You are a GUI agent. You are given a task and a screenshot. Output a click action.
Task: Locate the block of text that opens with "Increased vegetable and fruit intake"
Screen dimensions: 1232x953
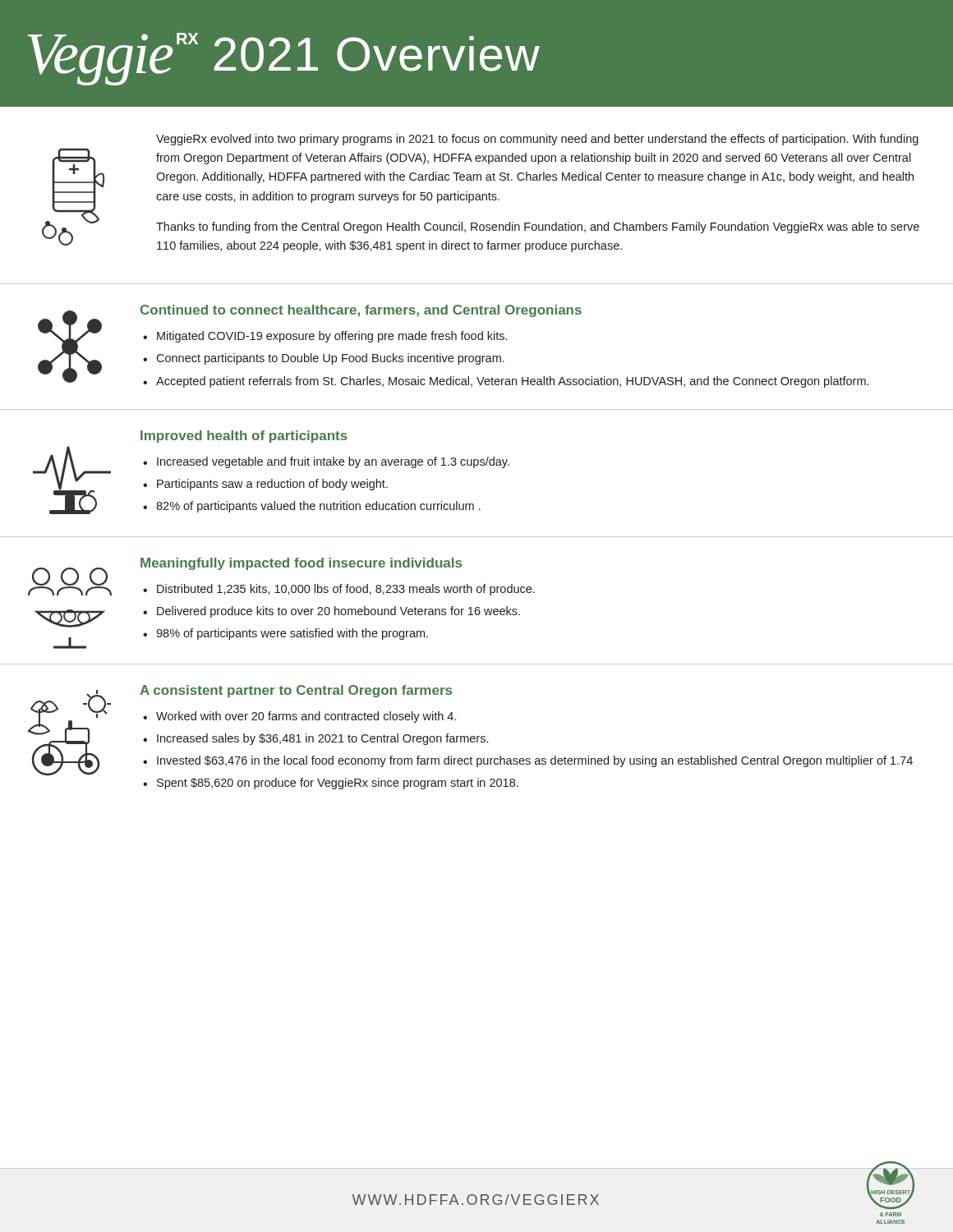pos(333,461)
